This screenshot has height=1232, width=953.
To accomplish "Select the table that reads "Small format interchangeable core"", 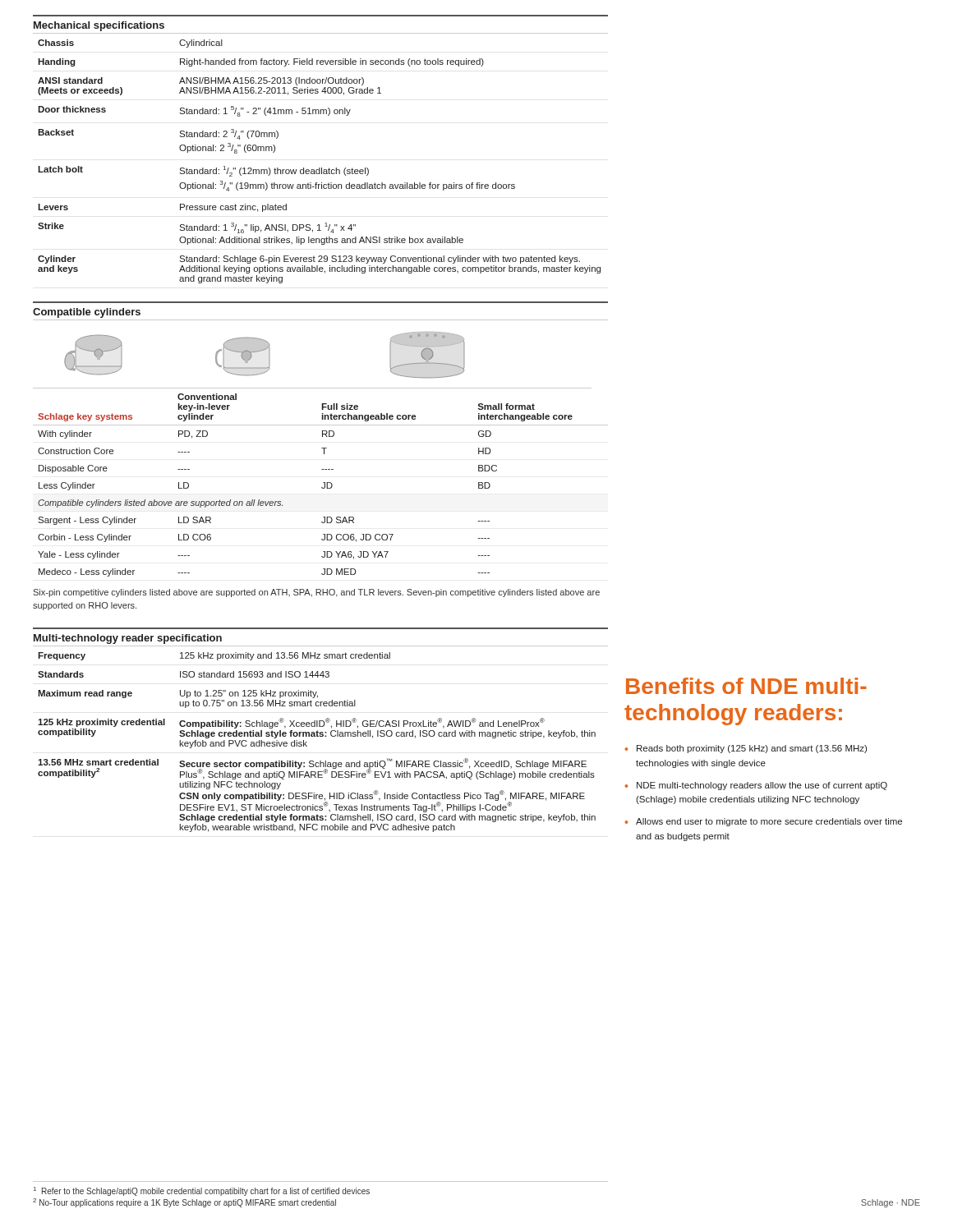I will tap(320, 484).
